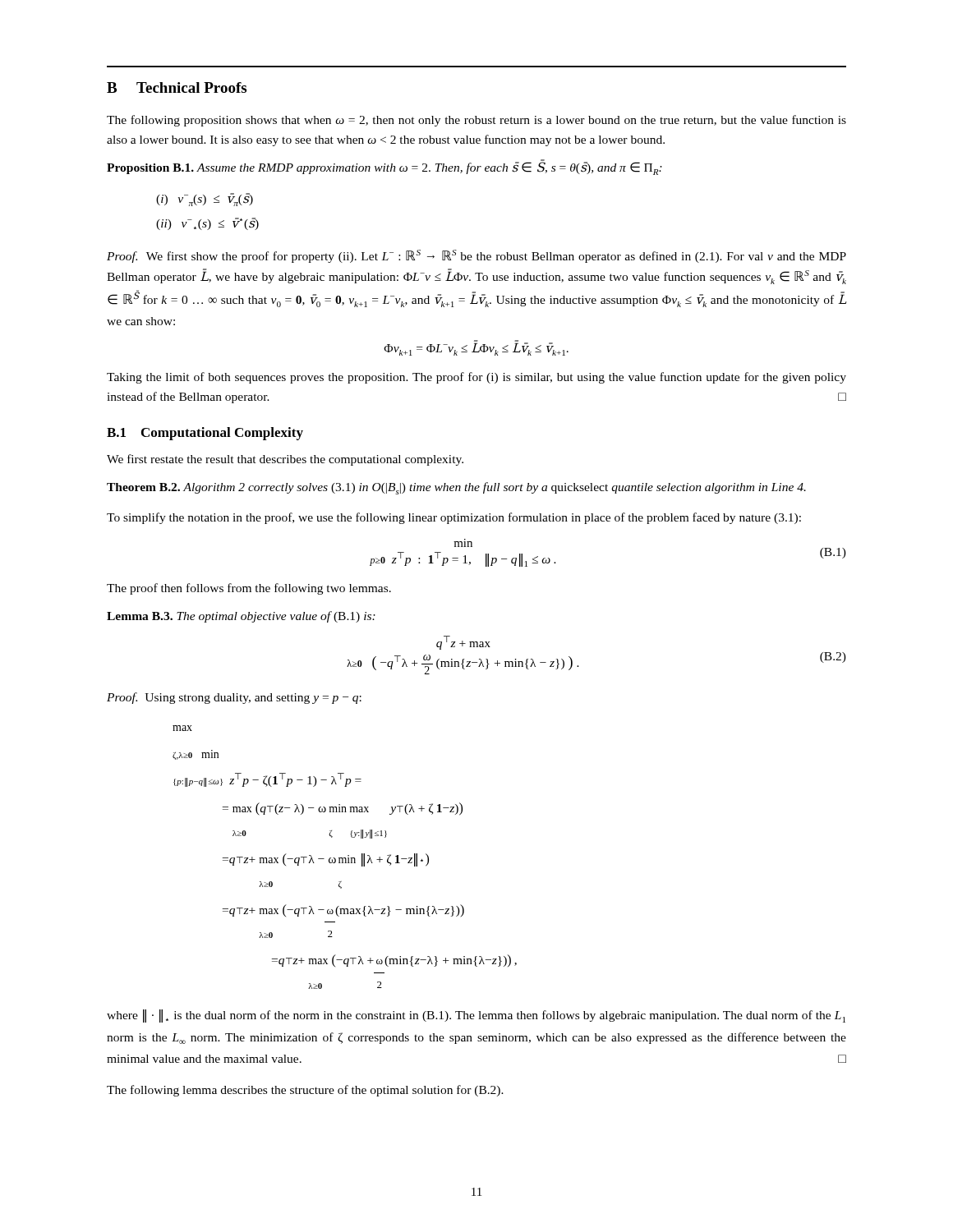Find the text block starting "Theorem B.2. Algorithm 2 correctly solves (3.1) in"
Viewport: 953px width, 1232px height.
click(457, 488)
